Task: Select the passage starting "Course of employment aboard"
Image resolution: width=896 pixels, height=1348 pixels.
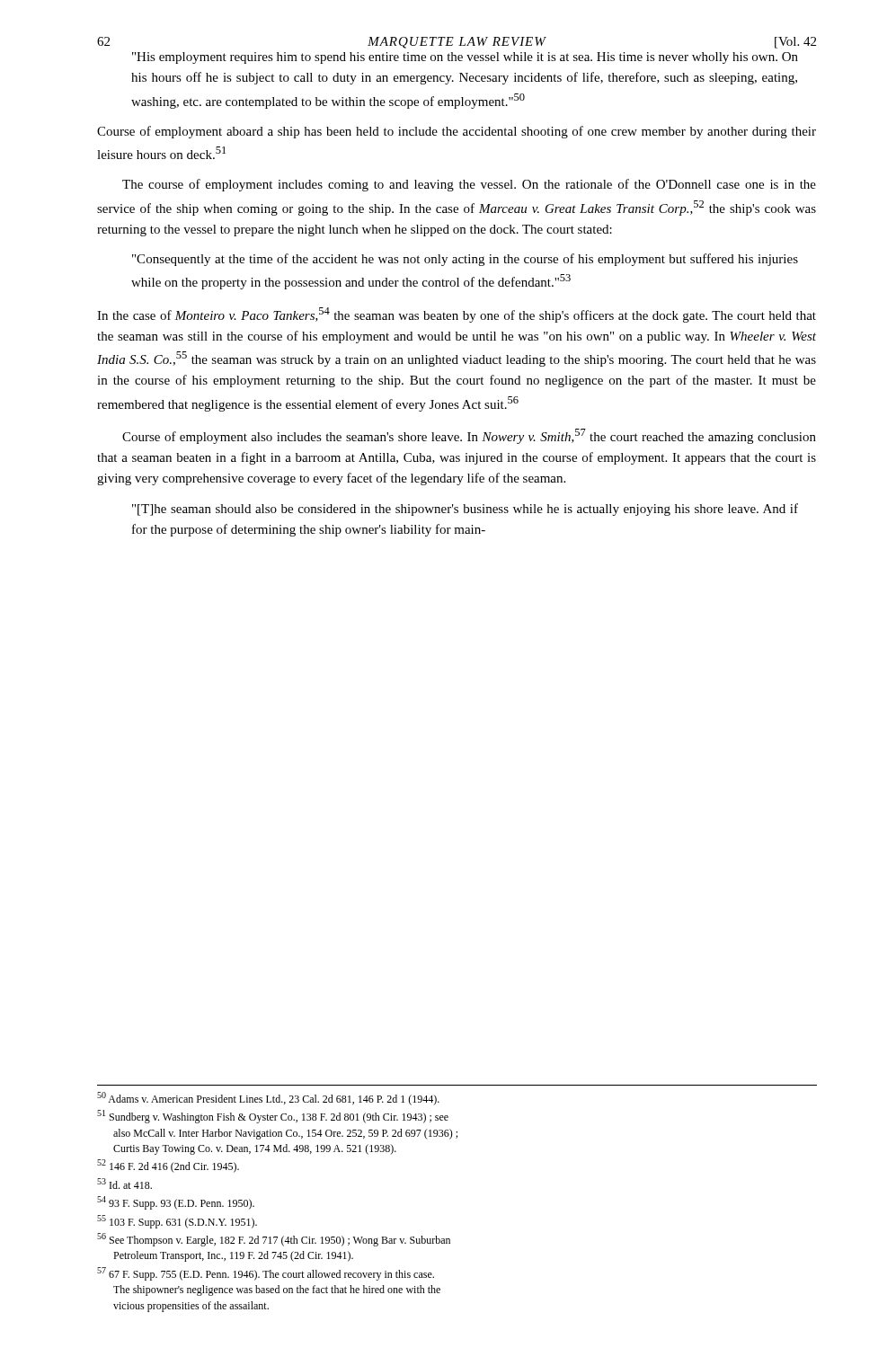Action: coord(457,143)
